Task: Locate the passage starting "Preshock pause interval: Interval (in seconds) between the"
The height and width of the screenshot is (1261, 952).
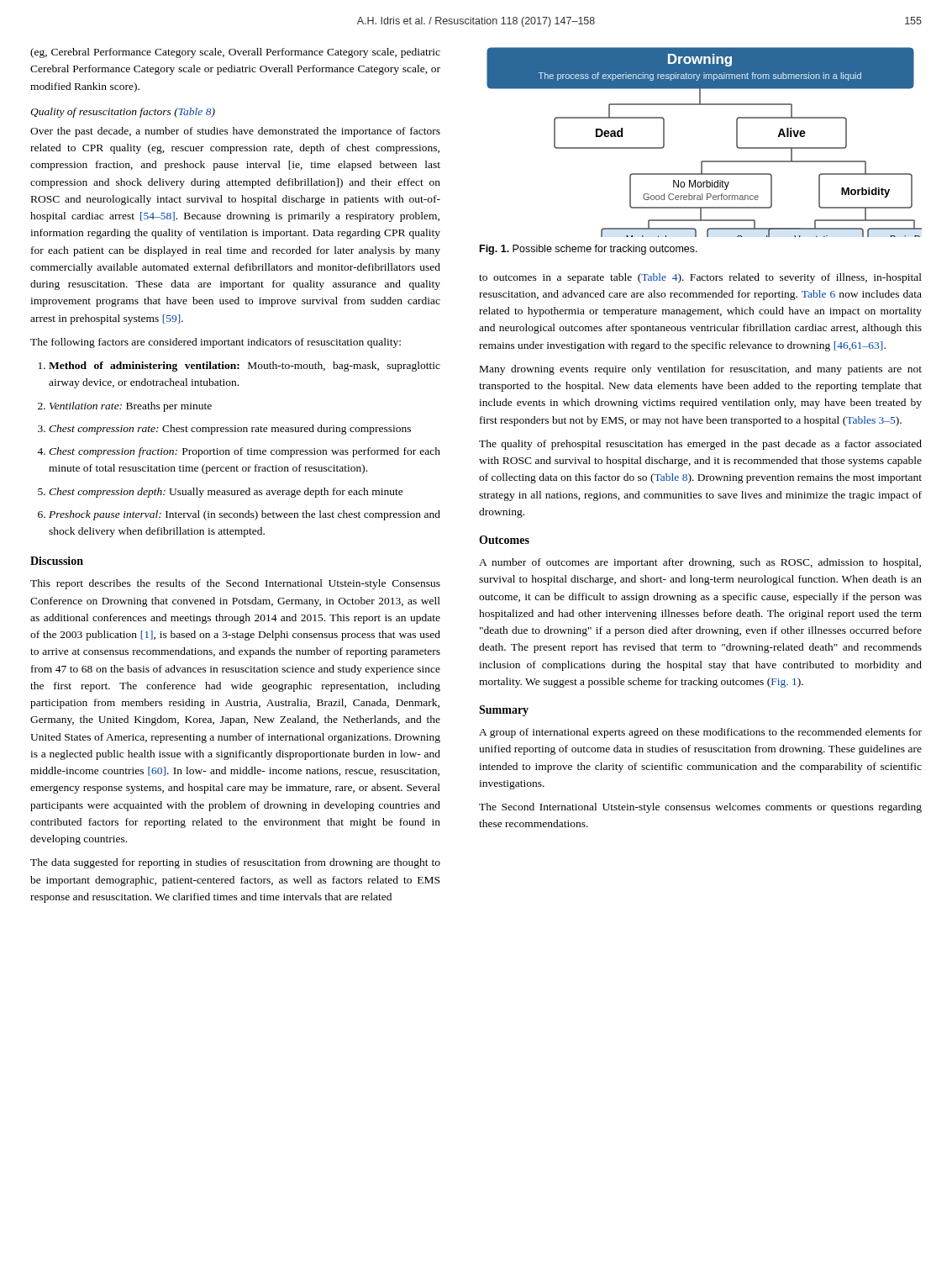Action: click(x=235, y=523)
